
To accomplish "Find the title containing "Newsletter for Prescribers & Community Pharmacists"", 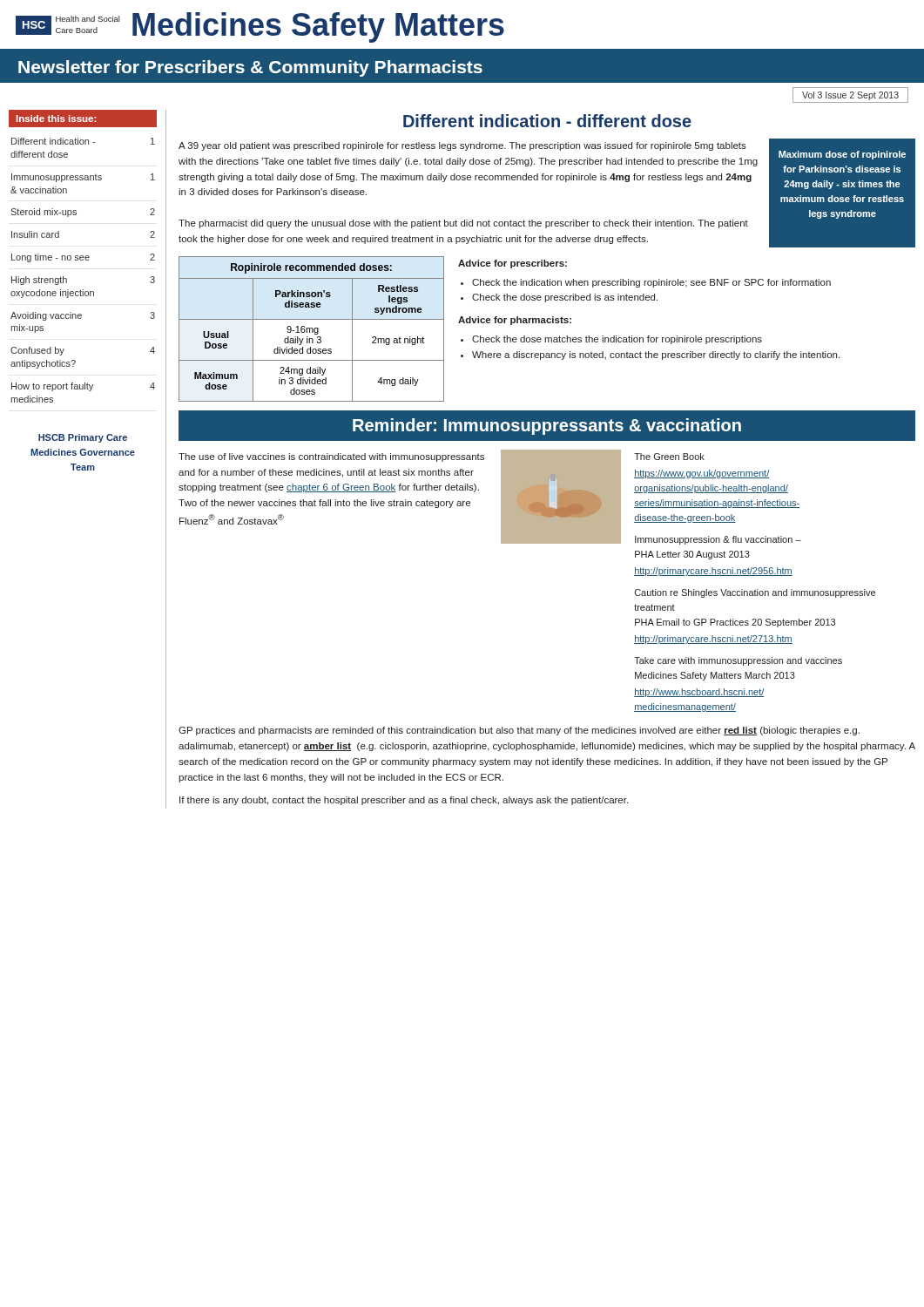I will pyautogui.click(x=250, y=67).
